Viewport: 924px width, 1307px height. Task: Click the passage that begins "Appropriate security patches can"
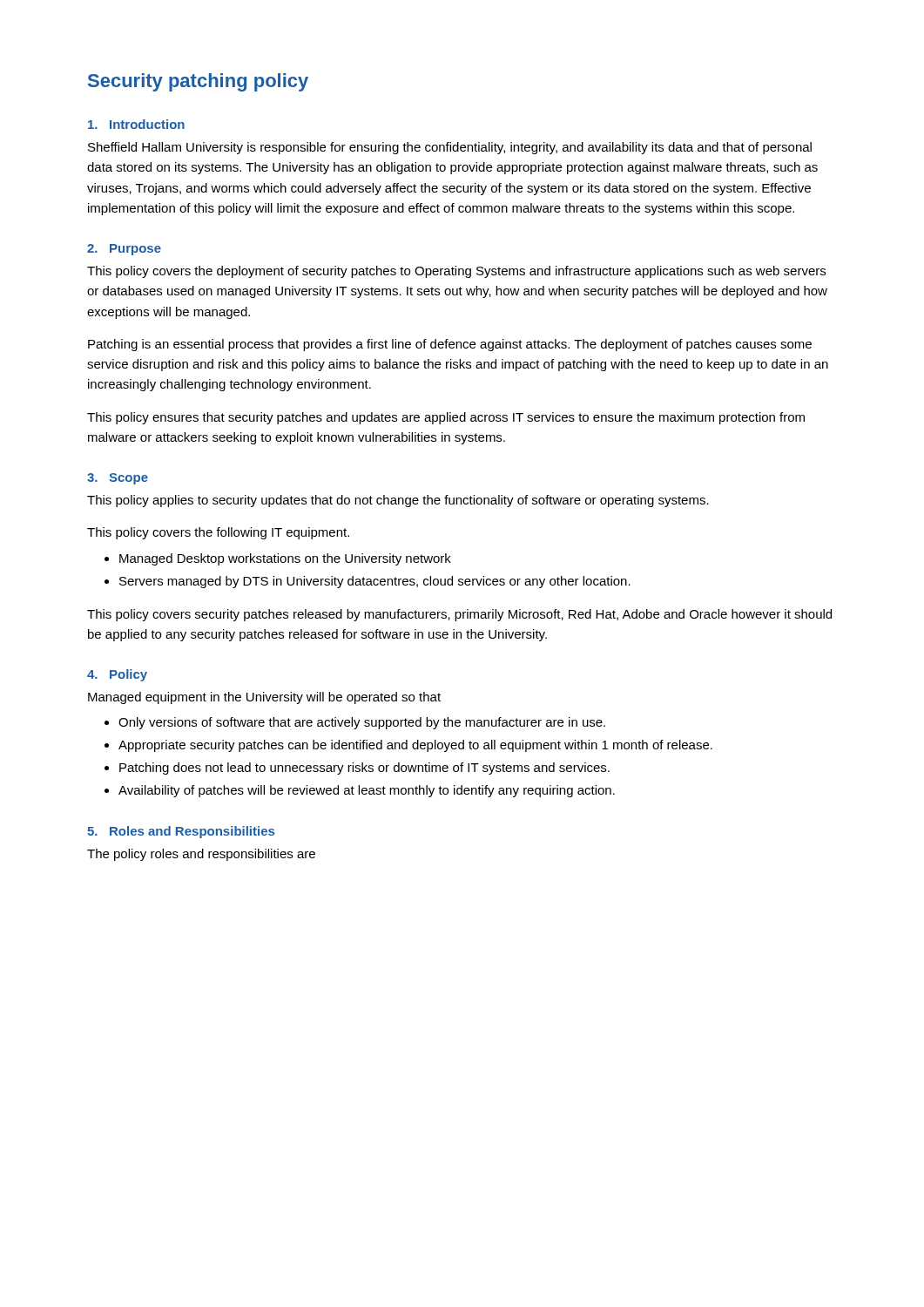(416, 745)
